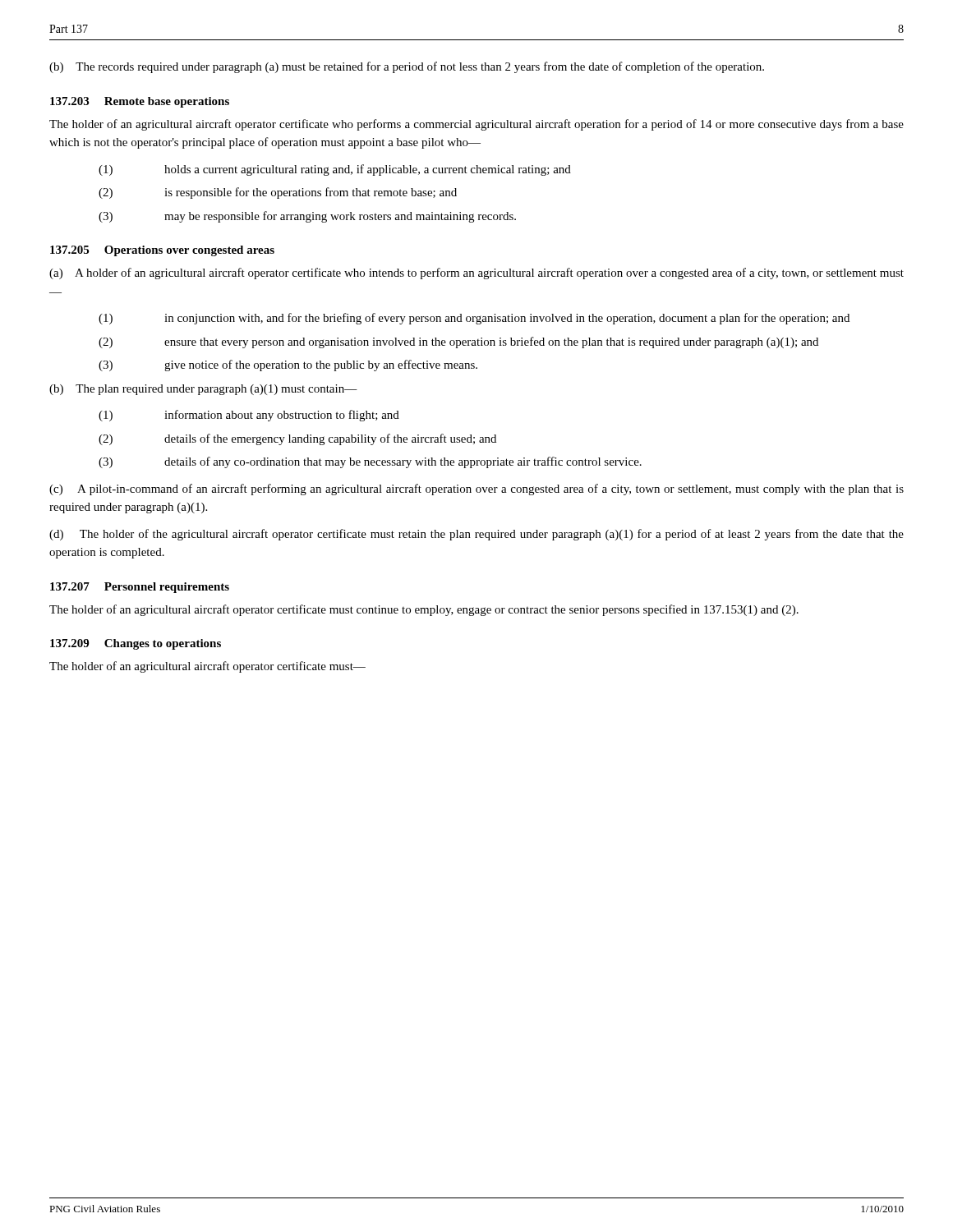Find the block starting "(a) A holder of an"
The width and height of the screenshot is (953, 1232).
[x=476, y=282]
